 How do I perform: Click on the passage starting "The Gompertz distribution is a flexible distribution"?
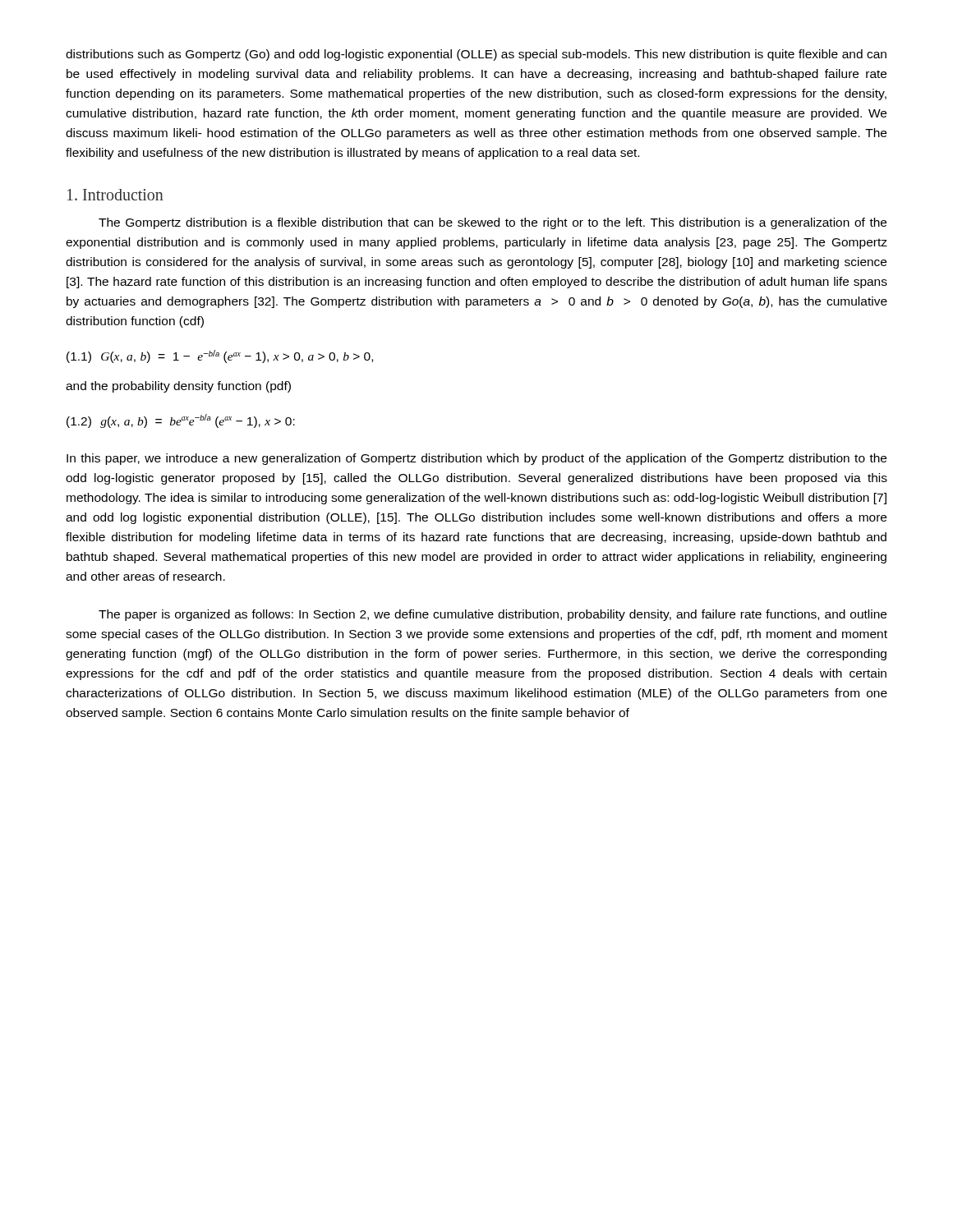476,272
